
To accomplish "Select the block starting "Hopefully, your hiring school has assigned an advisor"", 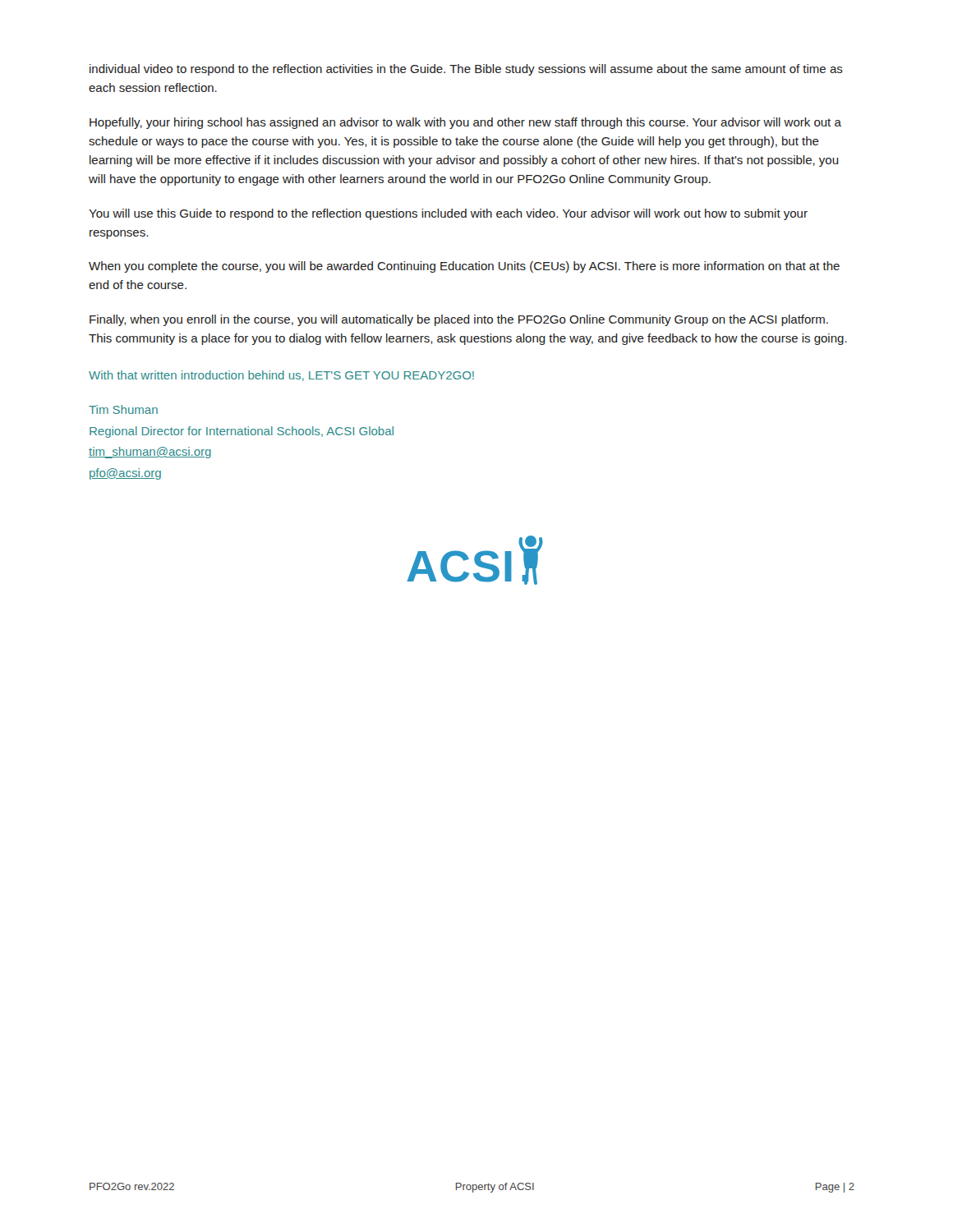I will pyautogui.click(x=465, y=150).
